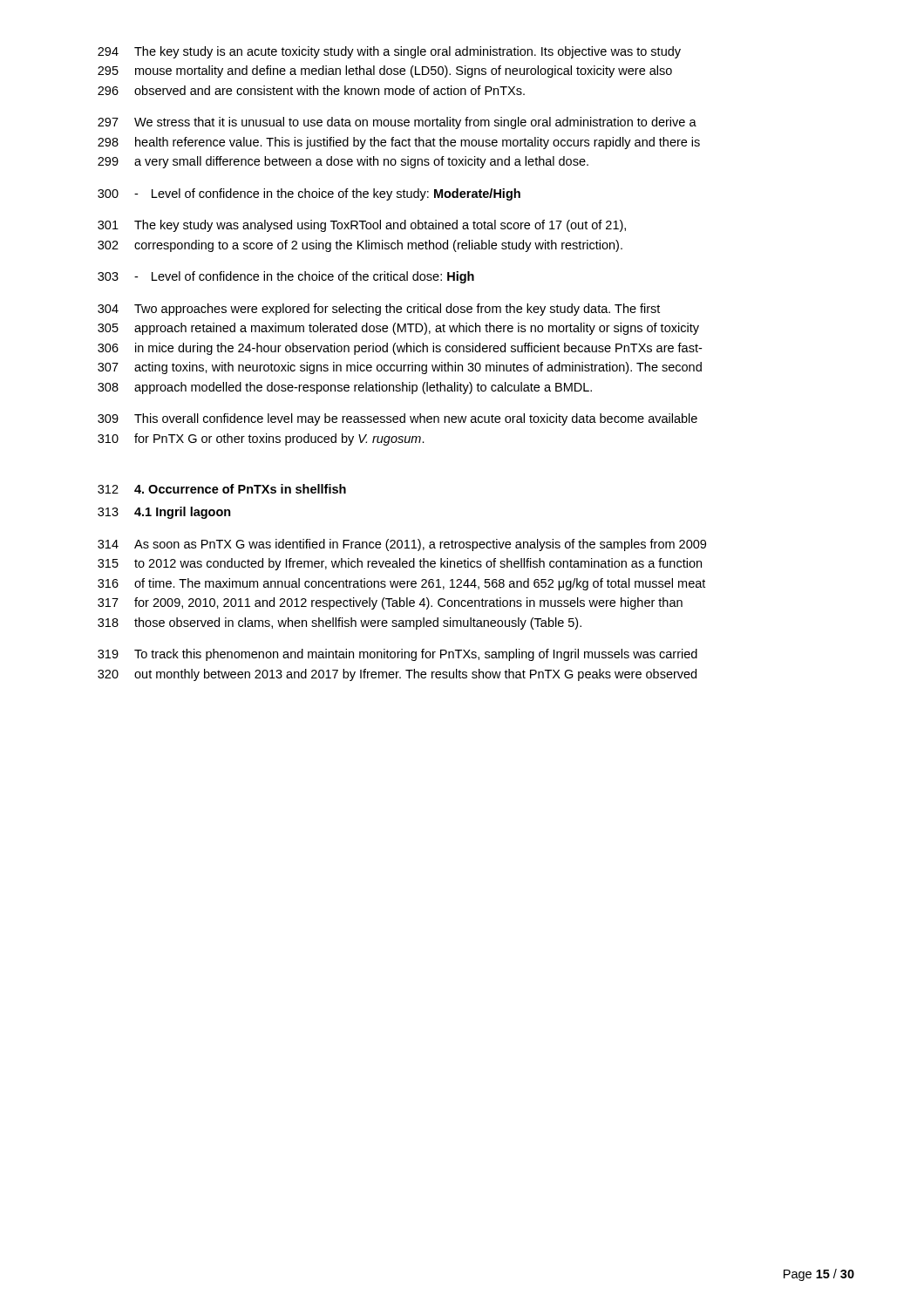Locate the element starting "297 We stress that it"
924x1308 pixels.
[471, 142]
